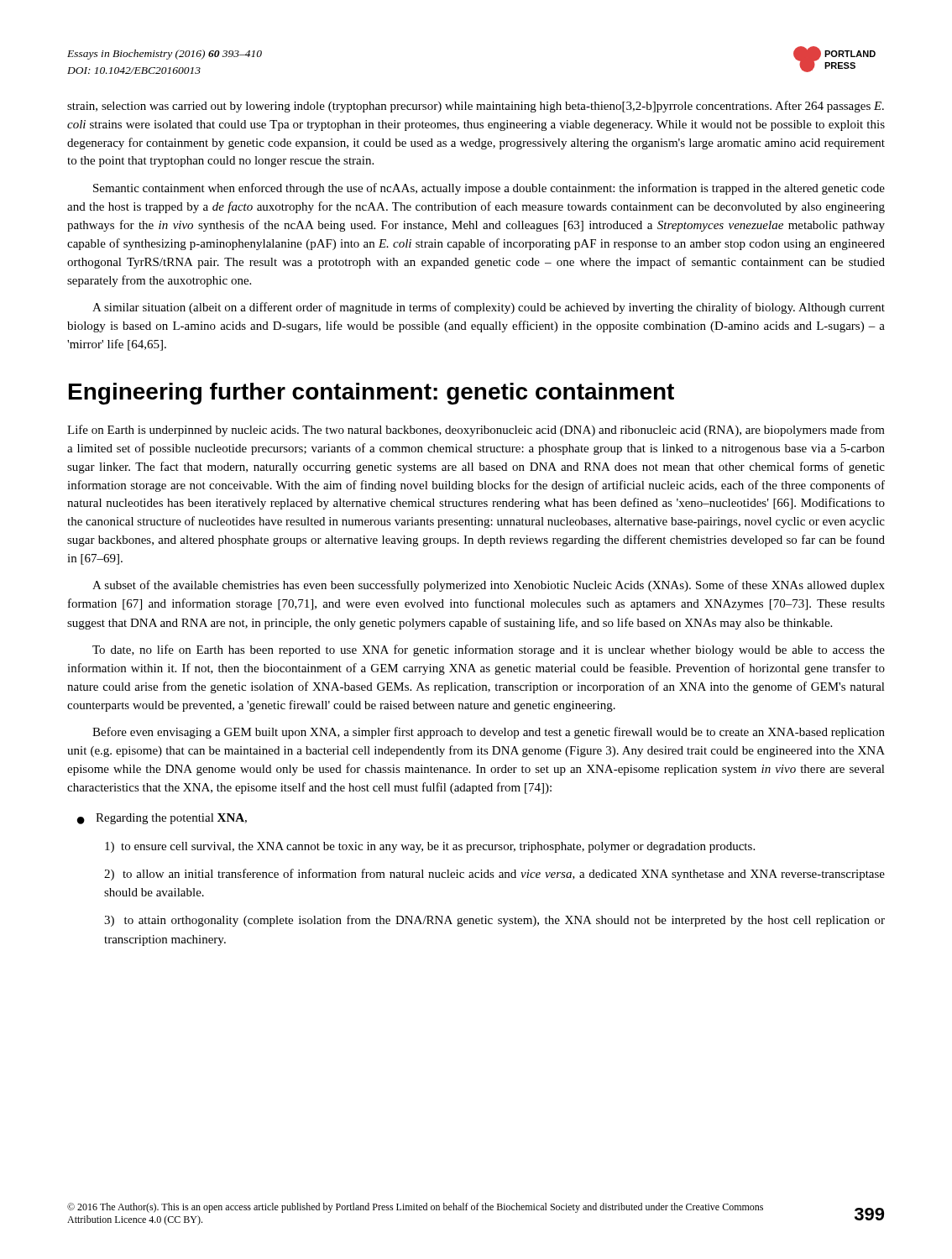This screenshot has width=952, height=1259.
Task: Point to the block beginning "To date, no"
Action: click(476, 677)
